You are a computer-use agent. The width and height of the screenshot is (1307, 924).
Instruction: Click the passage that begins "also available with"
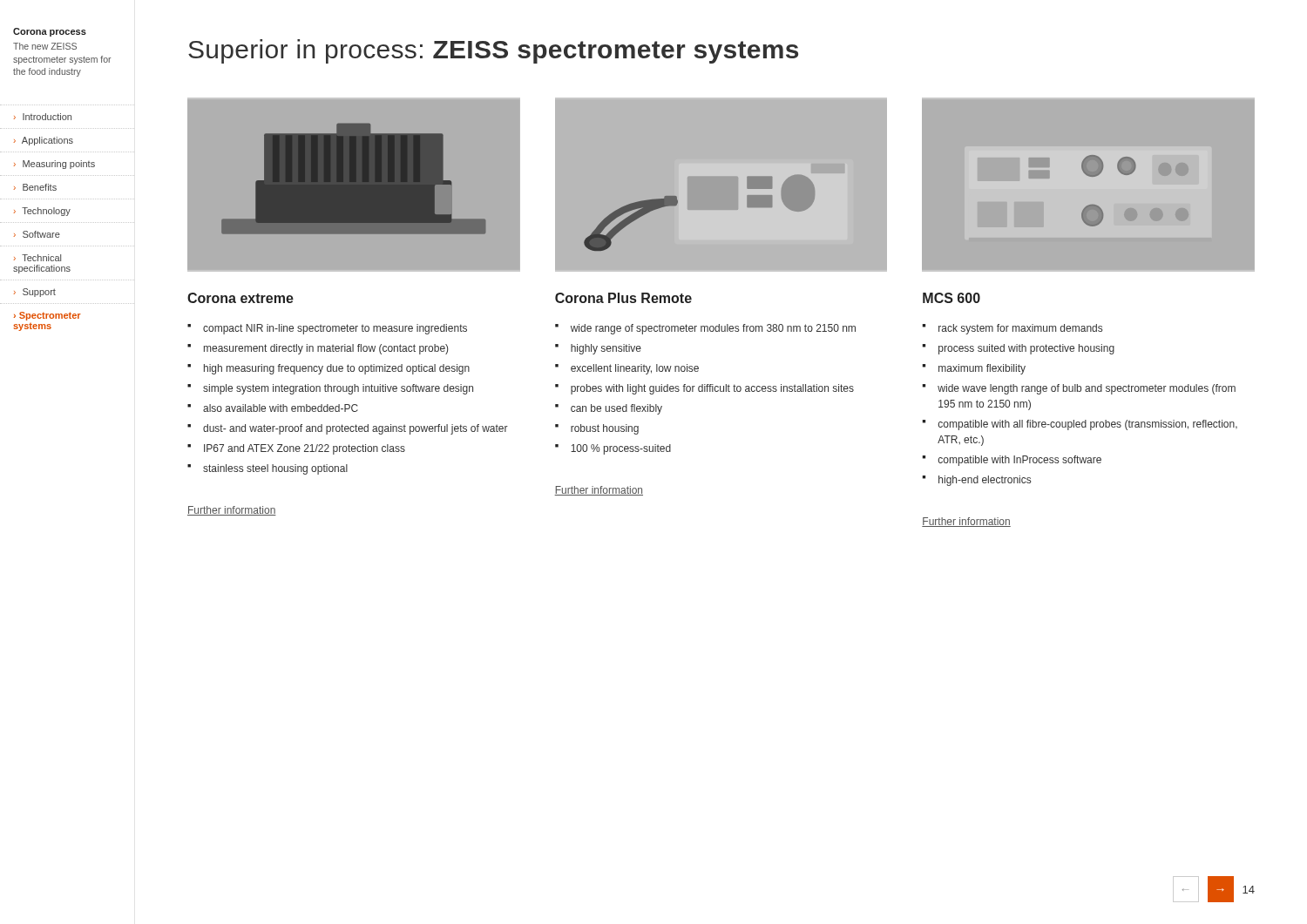[x=281, y=408]
